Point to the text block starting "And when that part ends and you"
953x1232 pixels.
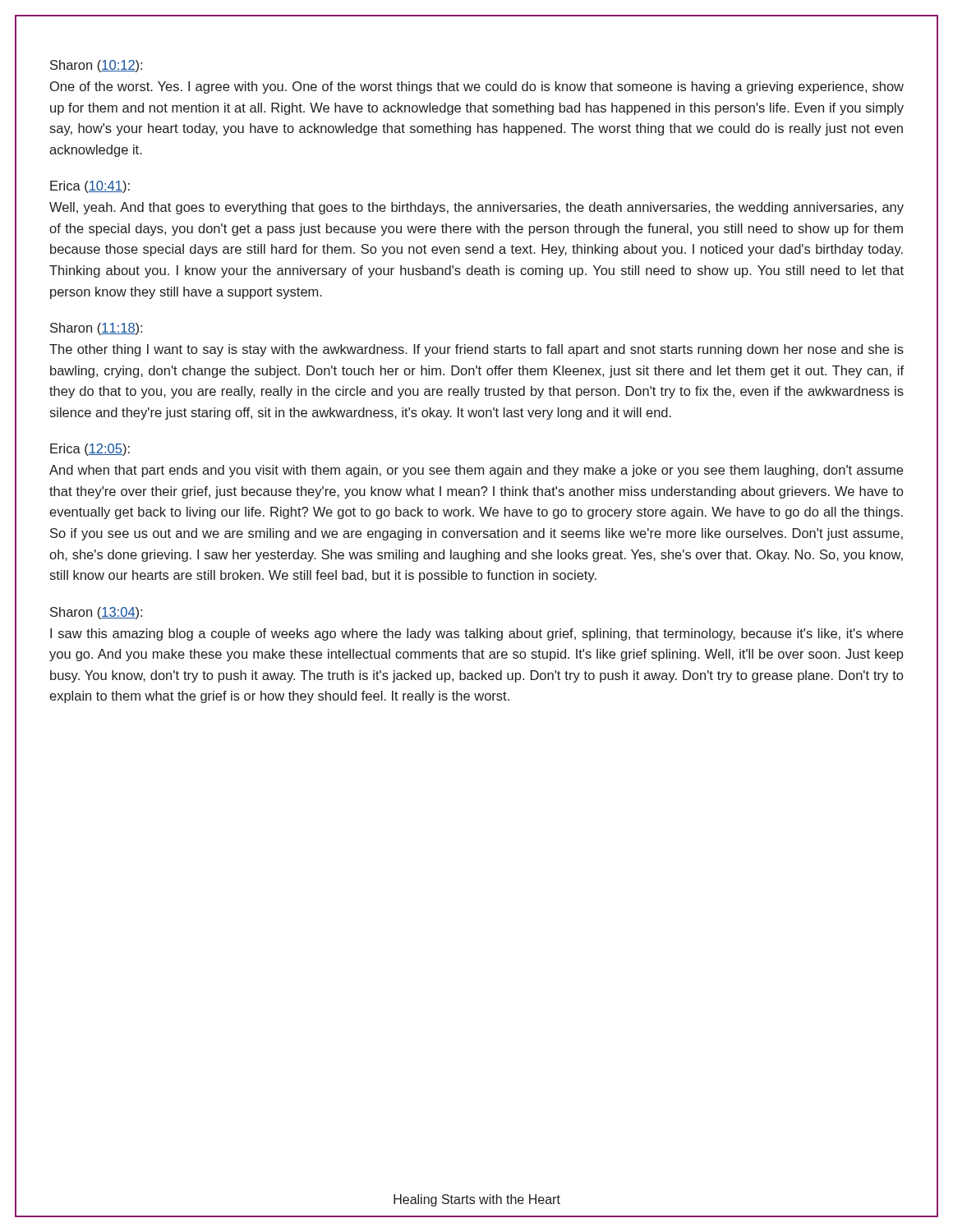[x=476, y=523]
